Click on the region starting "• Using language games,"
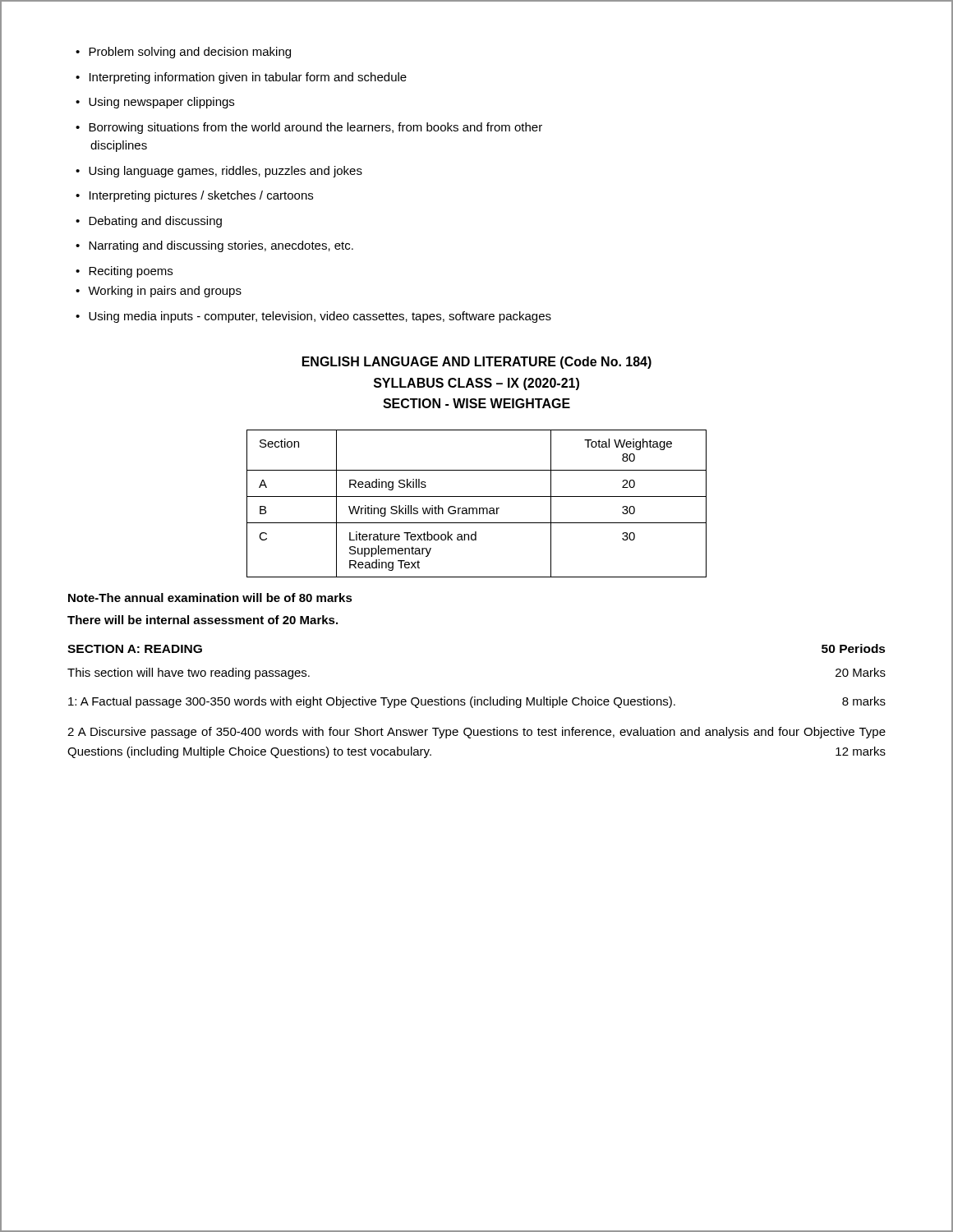The height and width of the screenshot is (1232, 953). pyautogui.click(x=219, y=170)
